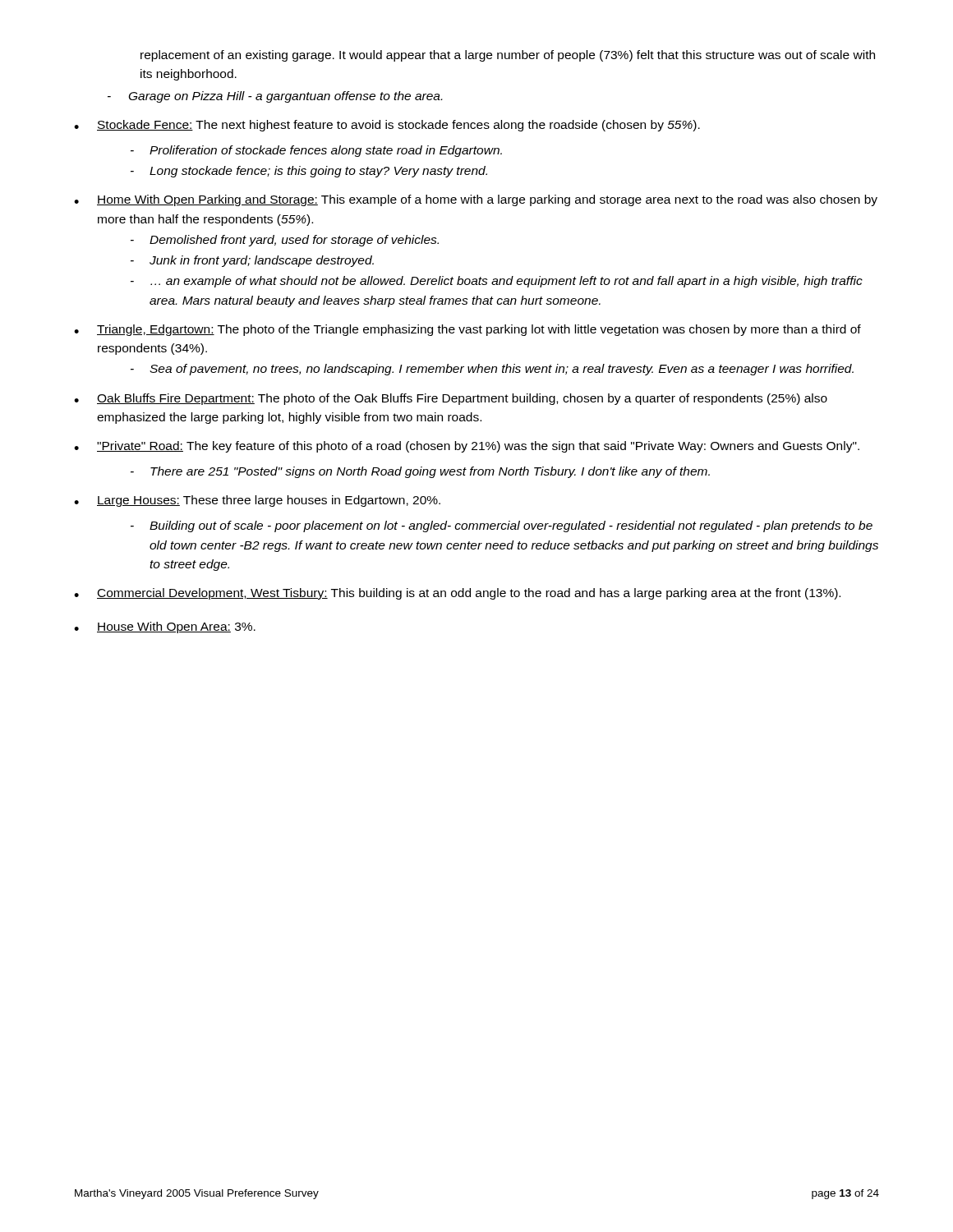
Task: Find the list item with the text "- Junk in front yard; landscape destroyed."
Action: point(252,261)
